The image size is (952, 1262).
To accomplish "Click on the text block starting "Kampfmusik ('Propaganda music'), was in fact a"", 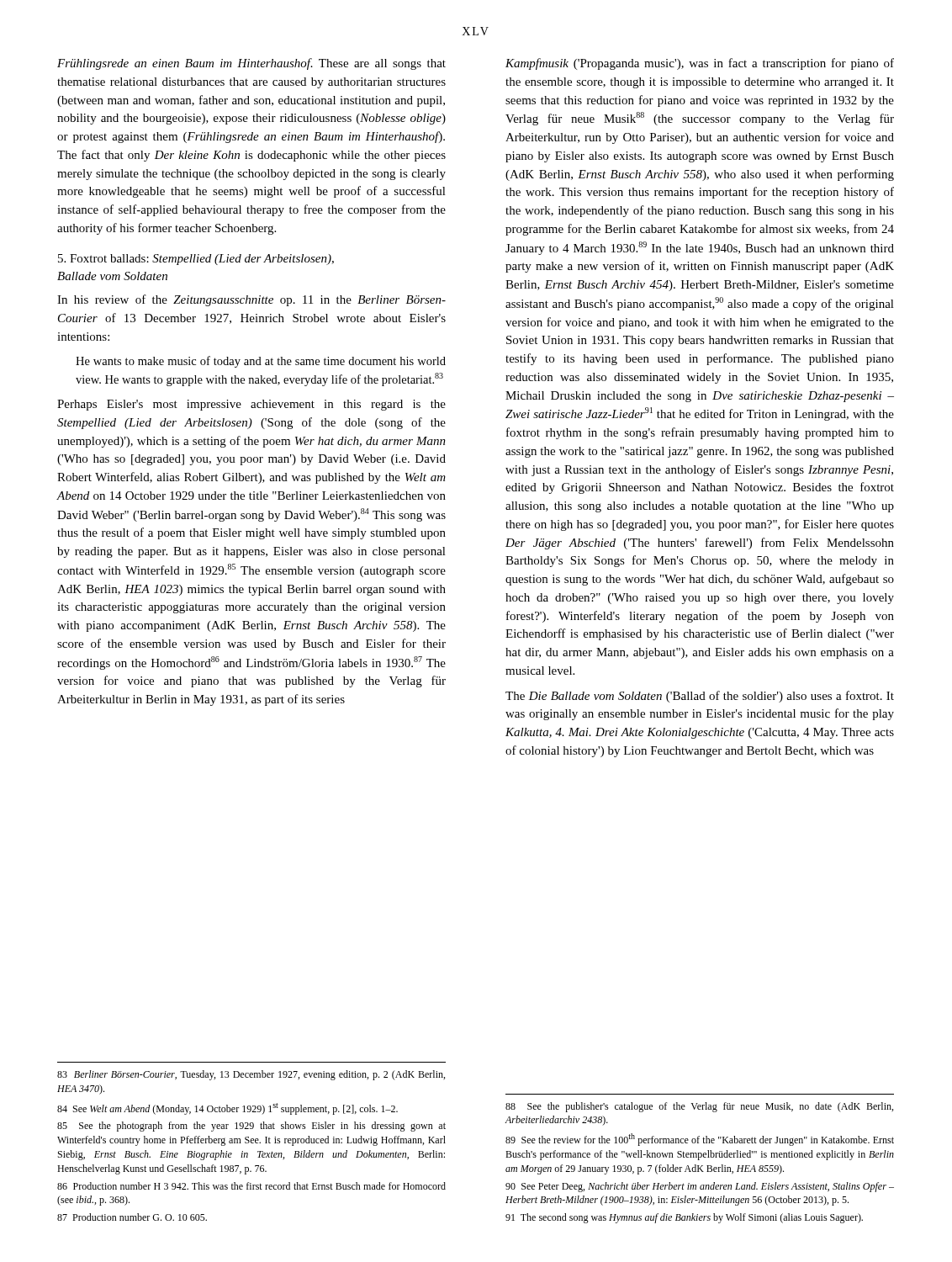I will (700, 367).
